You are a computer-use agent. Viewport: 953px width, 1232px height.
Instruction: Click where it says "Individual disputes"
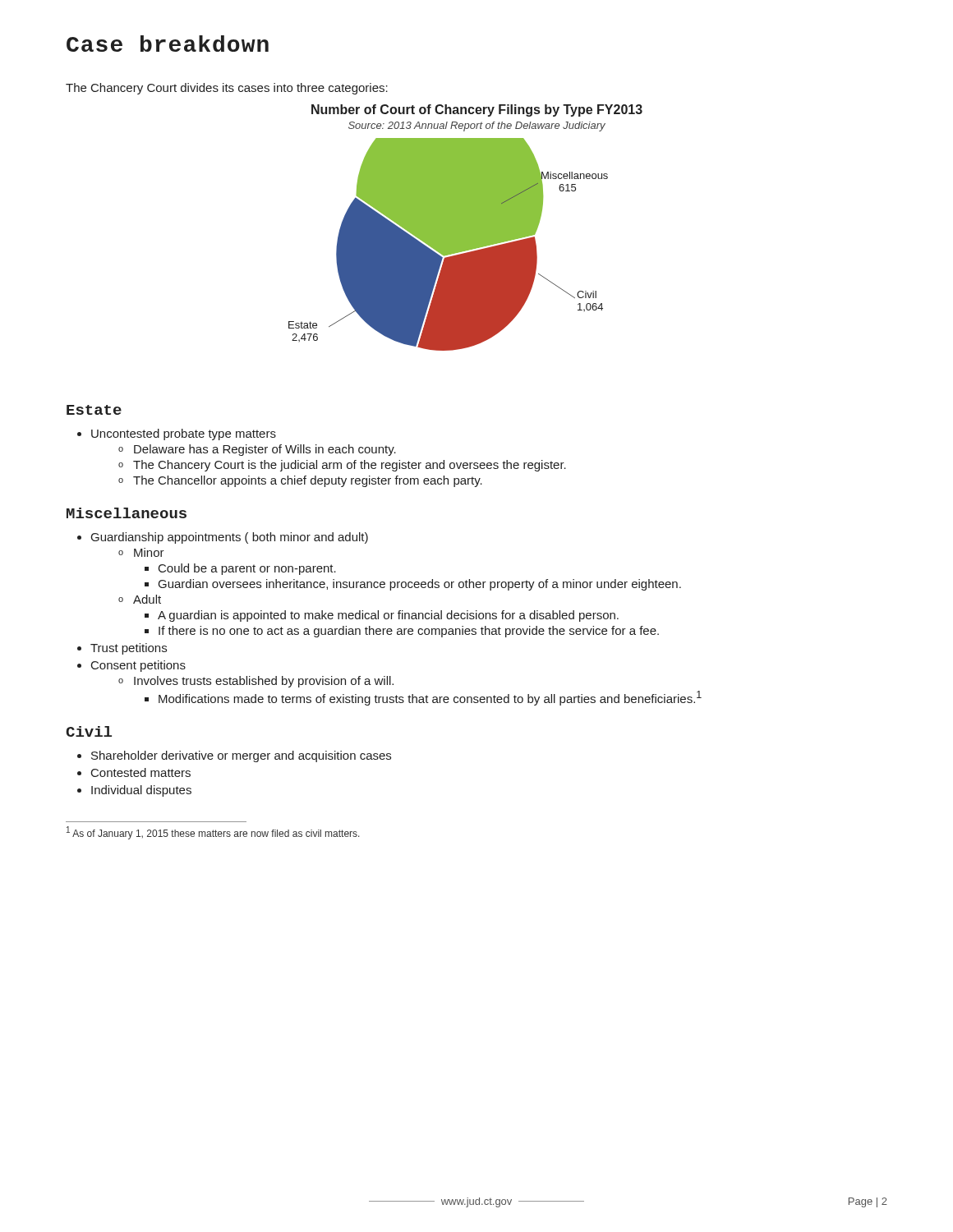(x=134, y=791)
